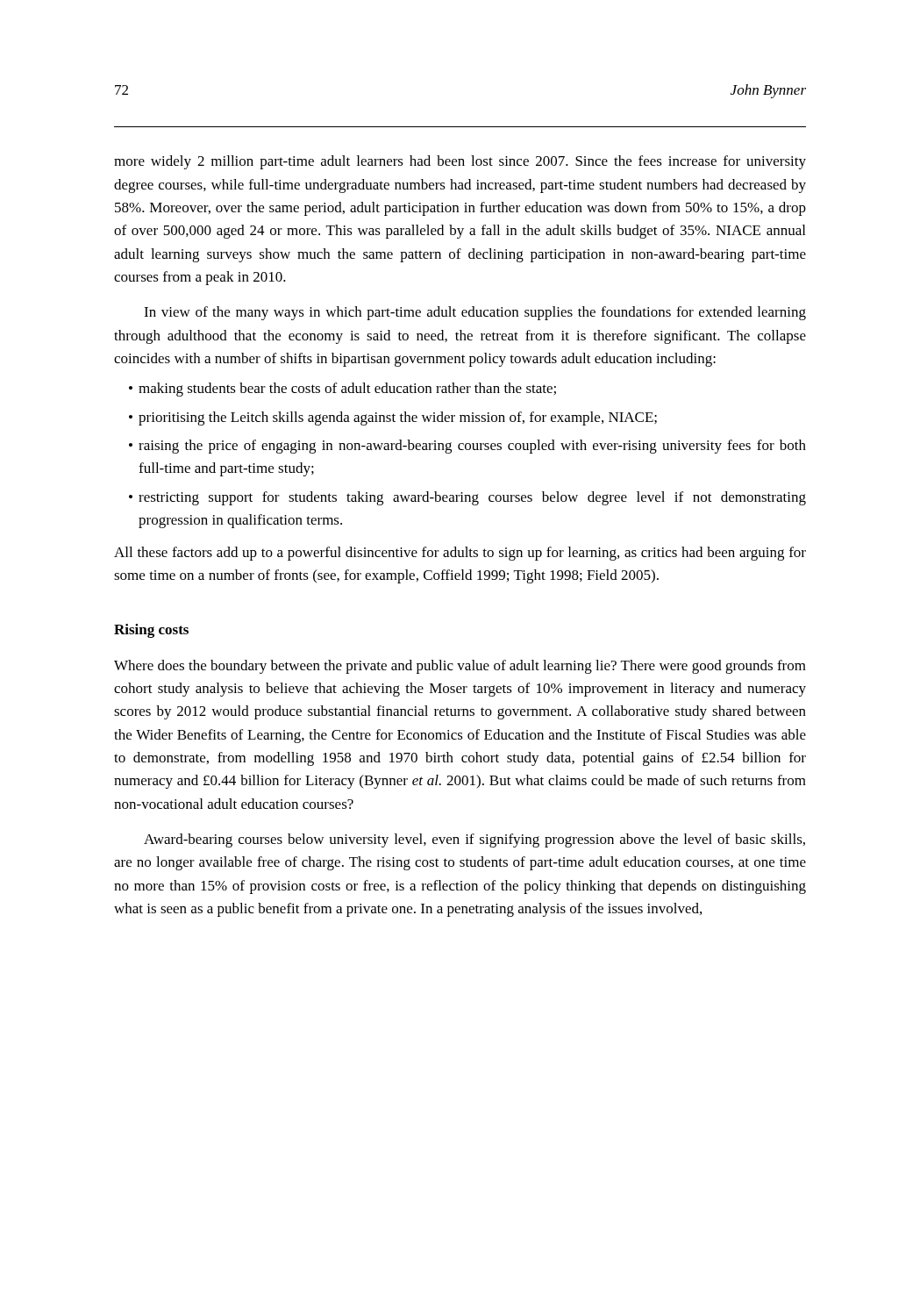Point to "Rising costs"
Screen dimensions: 1316x920
tap(151, 630)
